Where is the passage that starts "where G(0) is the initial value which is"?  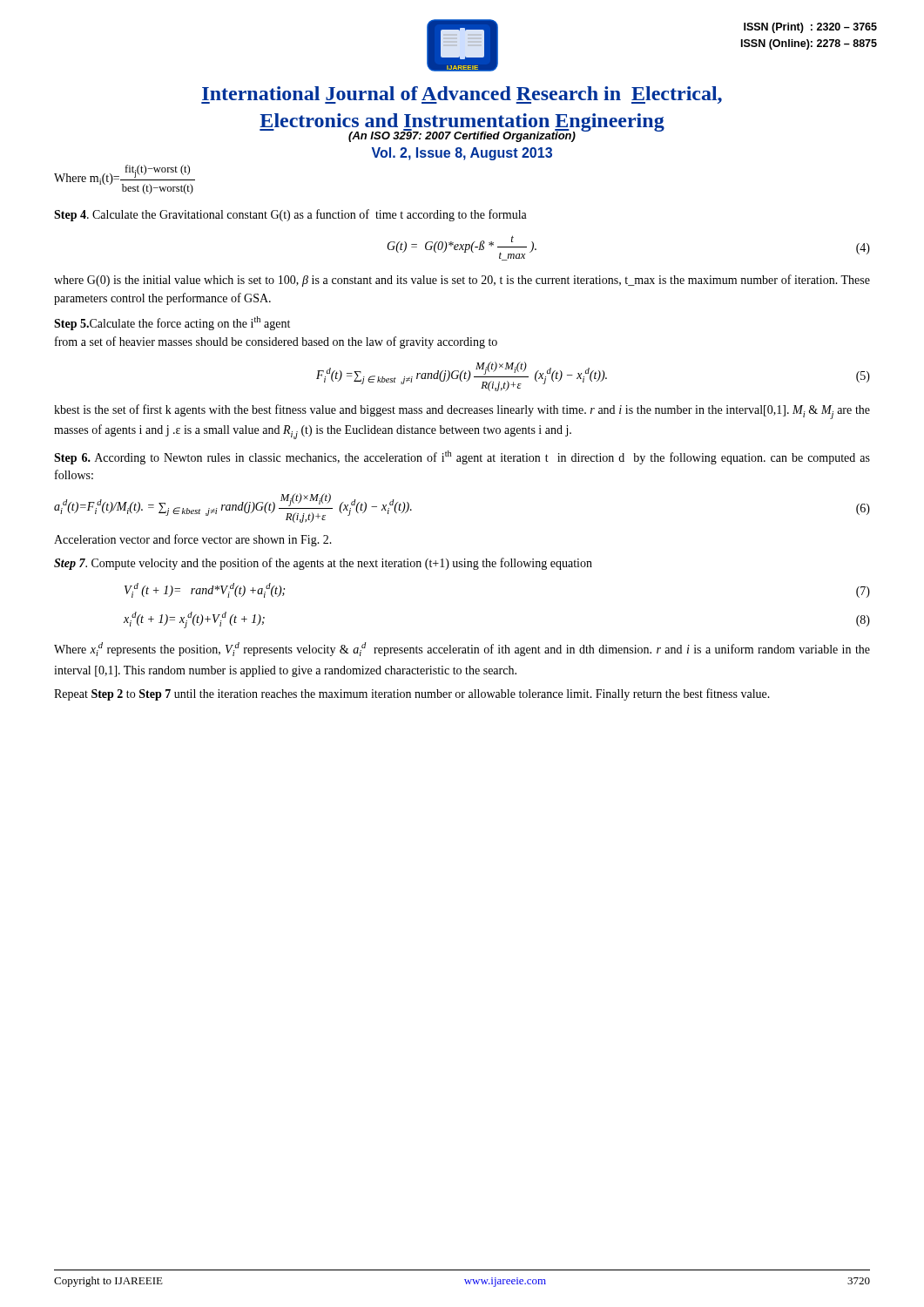click(x=462, y=290)
